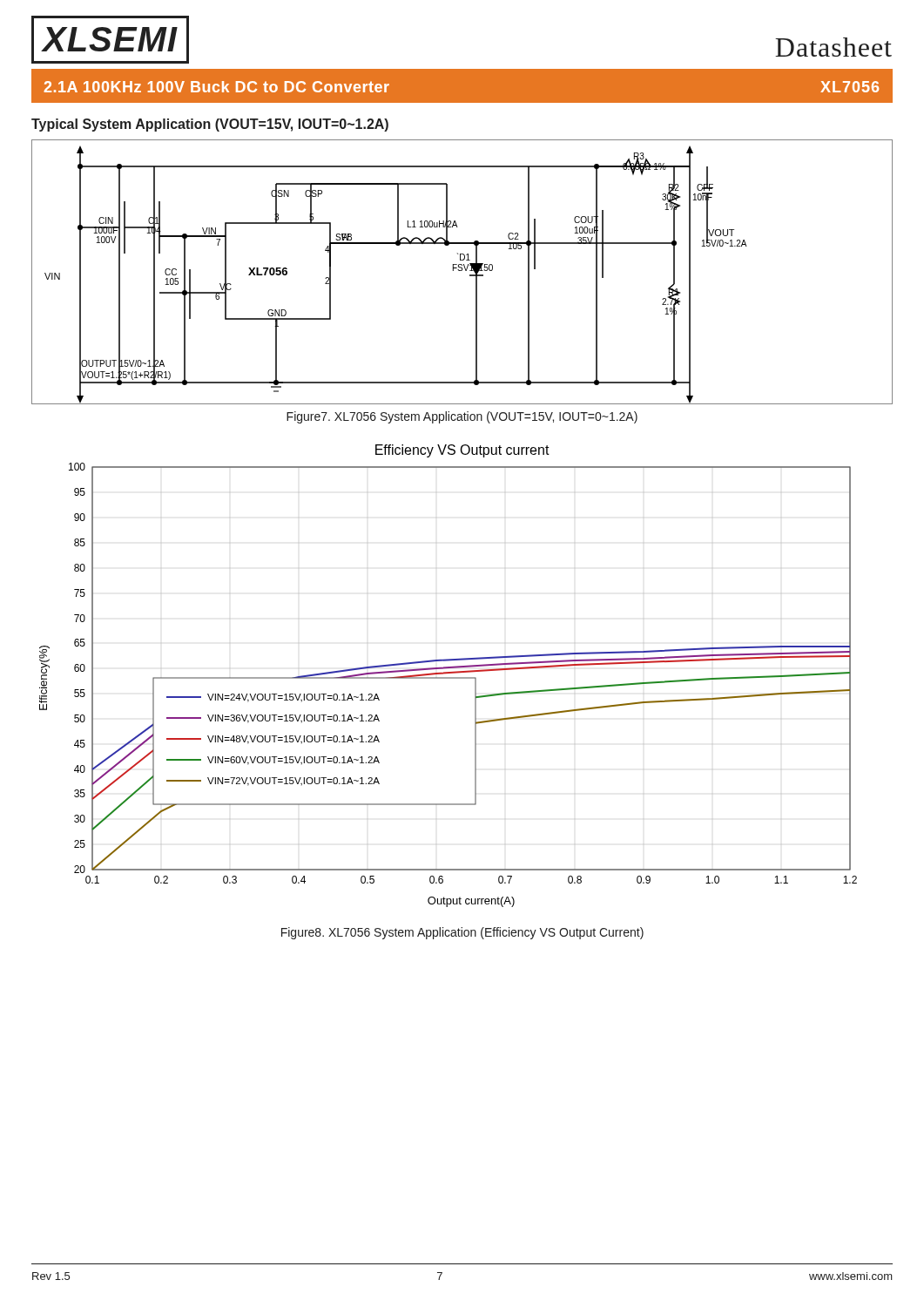
Task: Select the line chart
Action: tap(462, 678)
